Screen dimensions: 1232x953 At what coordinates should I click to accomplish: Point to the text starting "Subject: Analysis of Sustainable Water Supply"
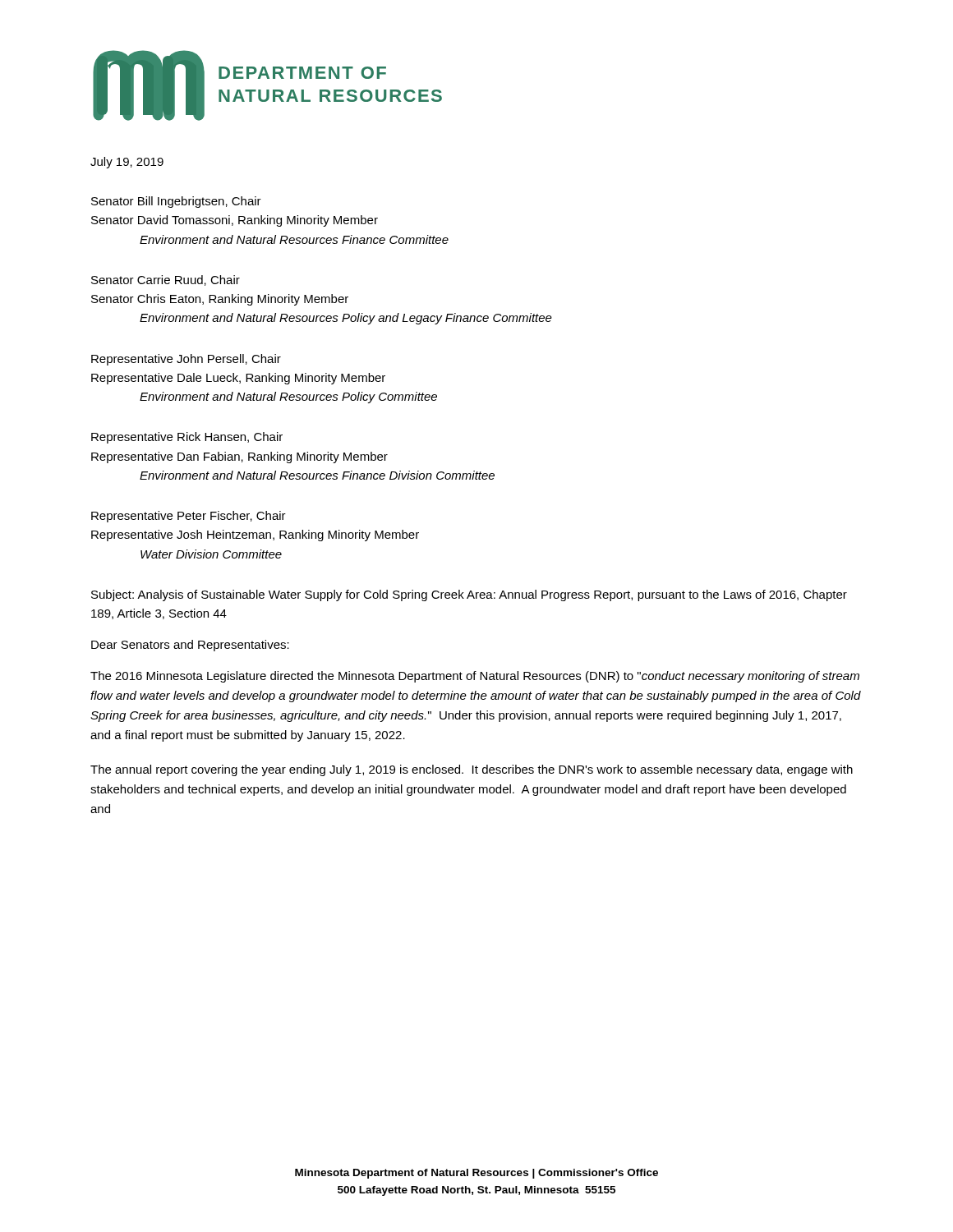(x=469, y=604)
